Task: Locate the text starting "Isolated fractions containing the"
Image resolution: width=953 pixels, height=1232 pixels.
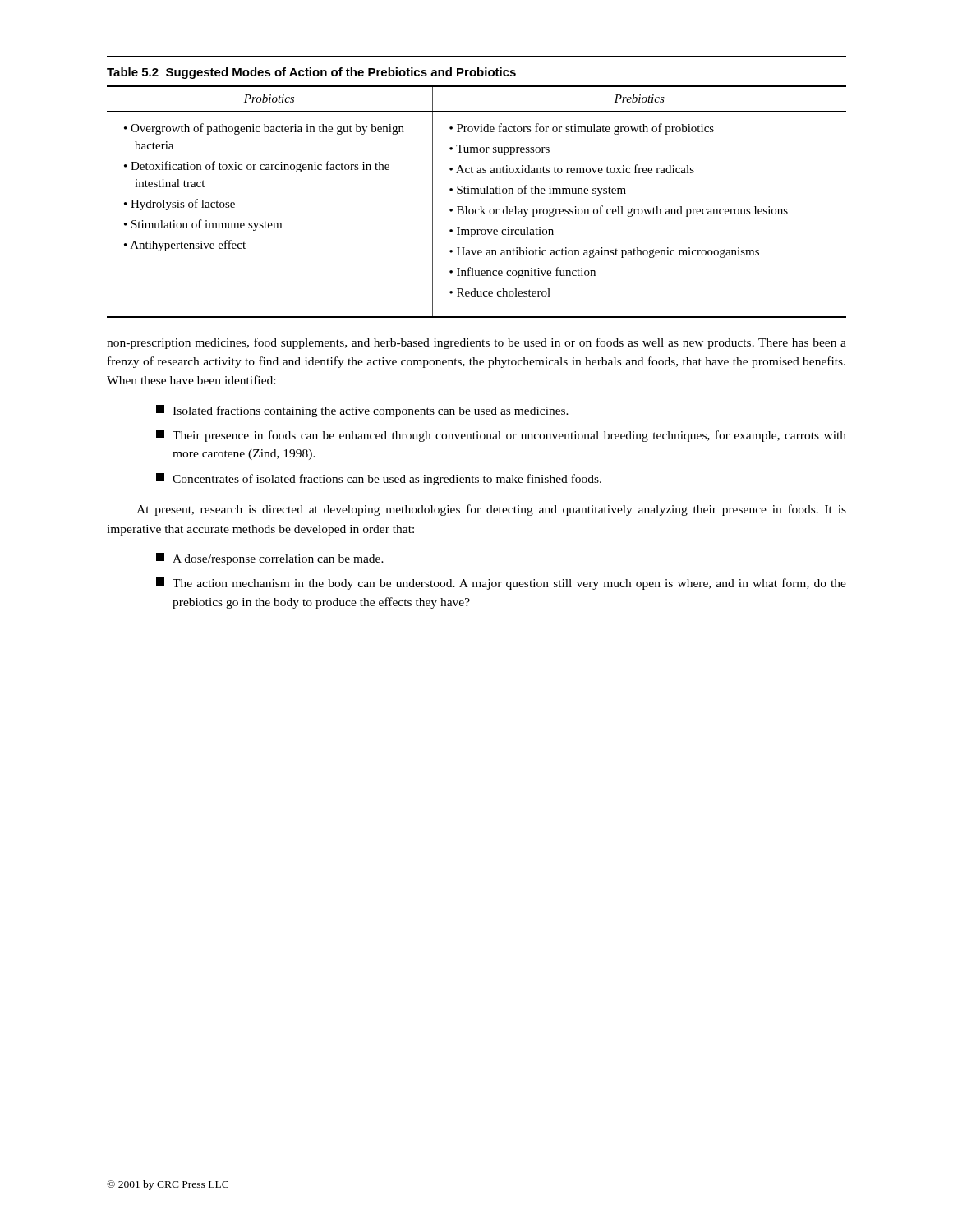Action: [501, 410]
